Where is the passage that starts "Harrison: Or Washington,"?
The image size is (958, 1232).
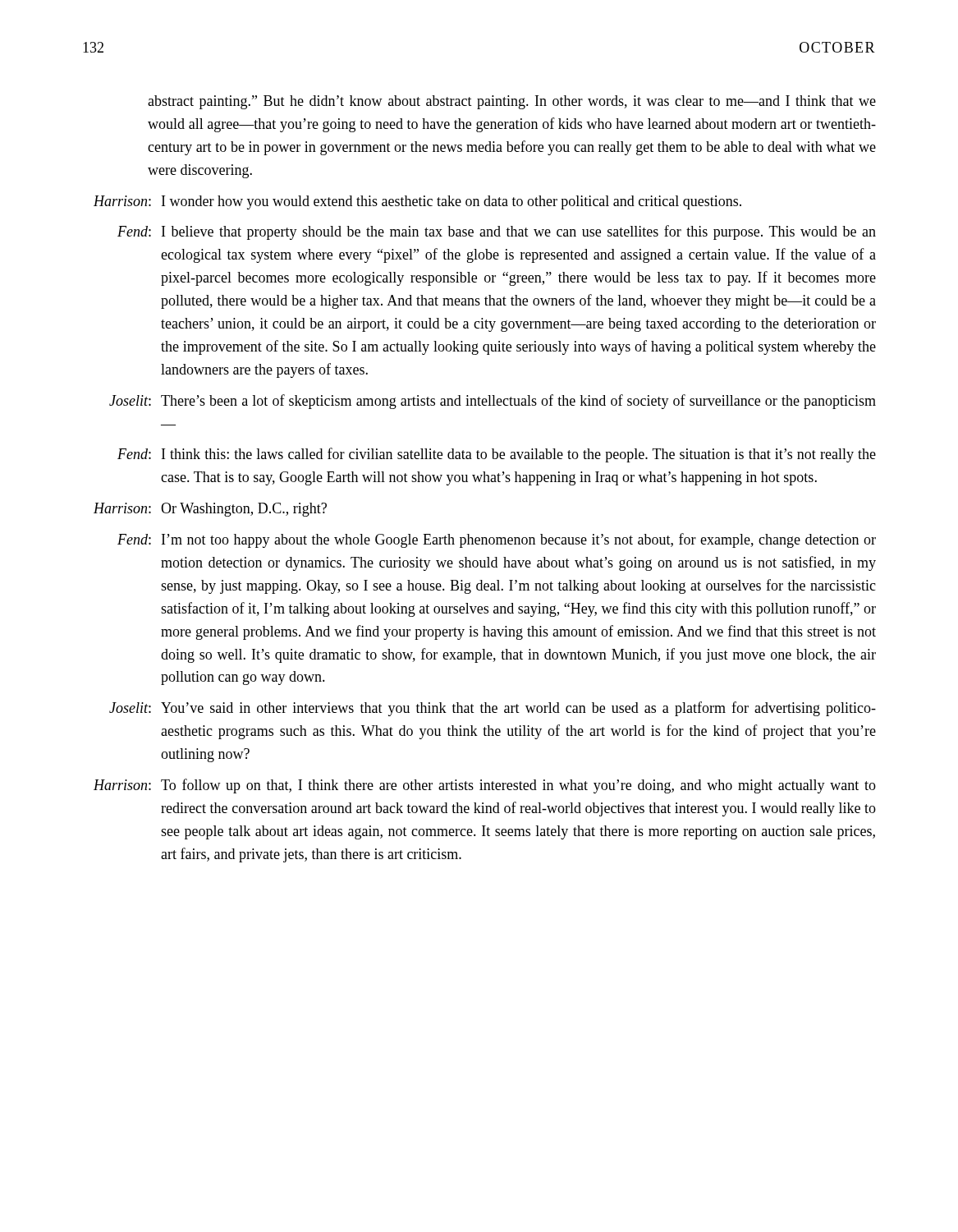click(x=210, y=510)
